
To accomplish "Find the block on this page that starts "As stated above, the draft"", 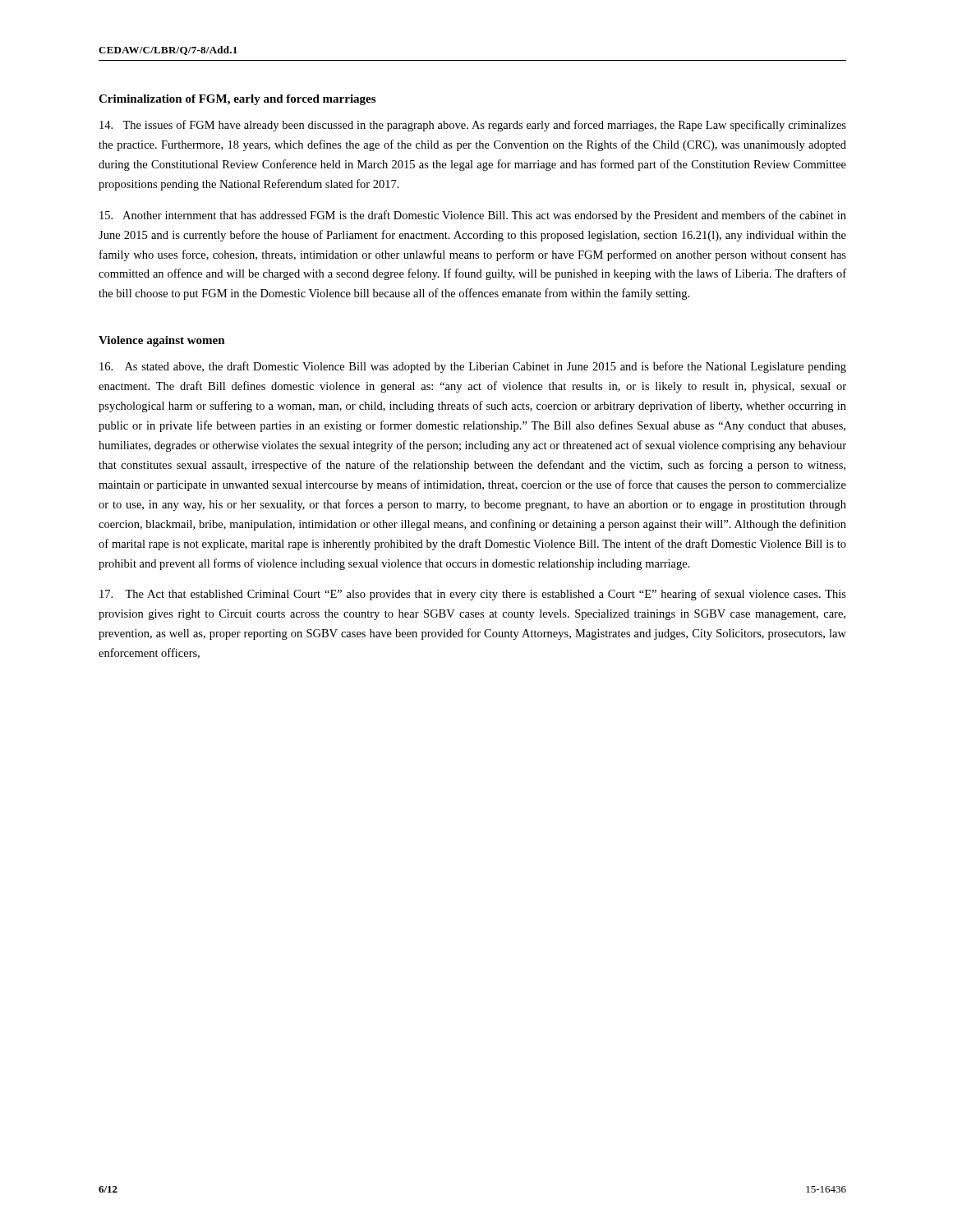I will pyautogui.click(x=472, y=465).
